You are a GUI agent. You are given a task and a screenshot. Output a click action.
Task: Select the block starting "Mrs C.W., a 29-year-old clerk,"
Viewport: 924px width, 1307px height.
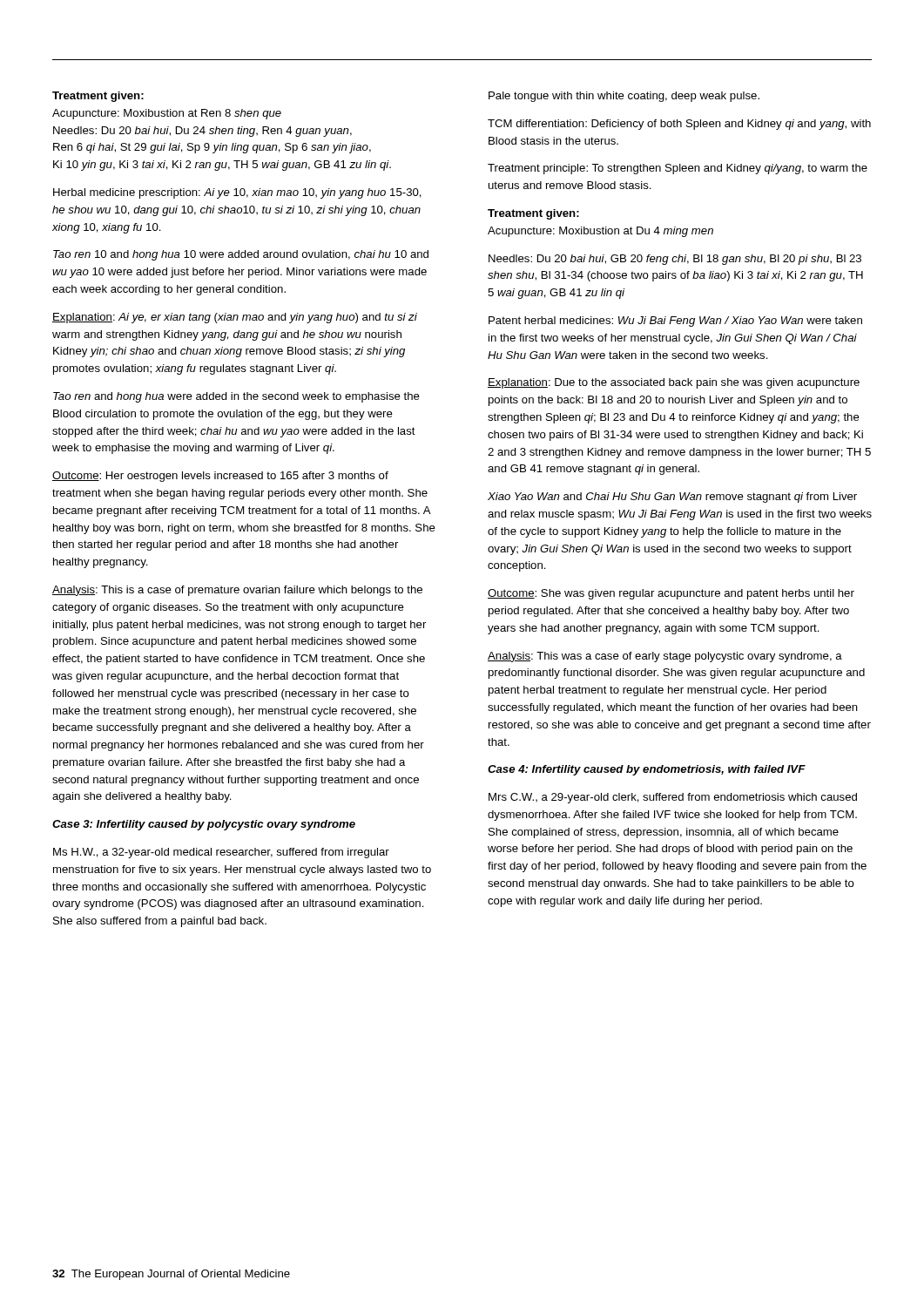(680, 849)
